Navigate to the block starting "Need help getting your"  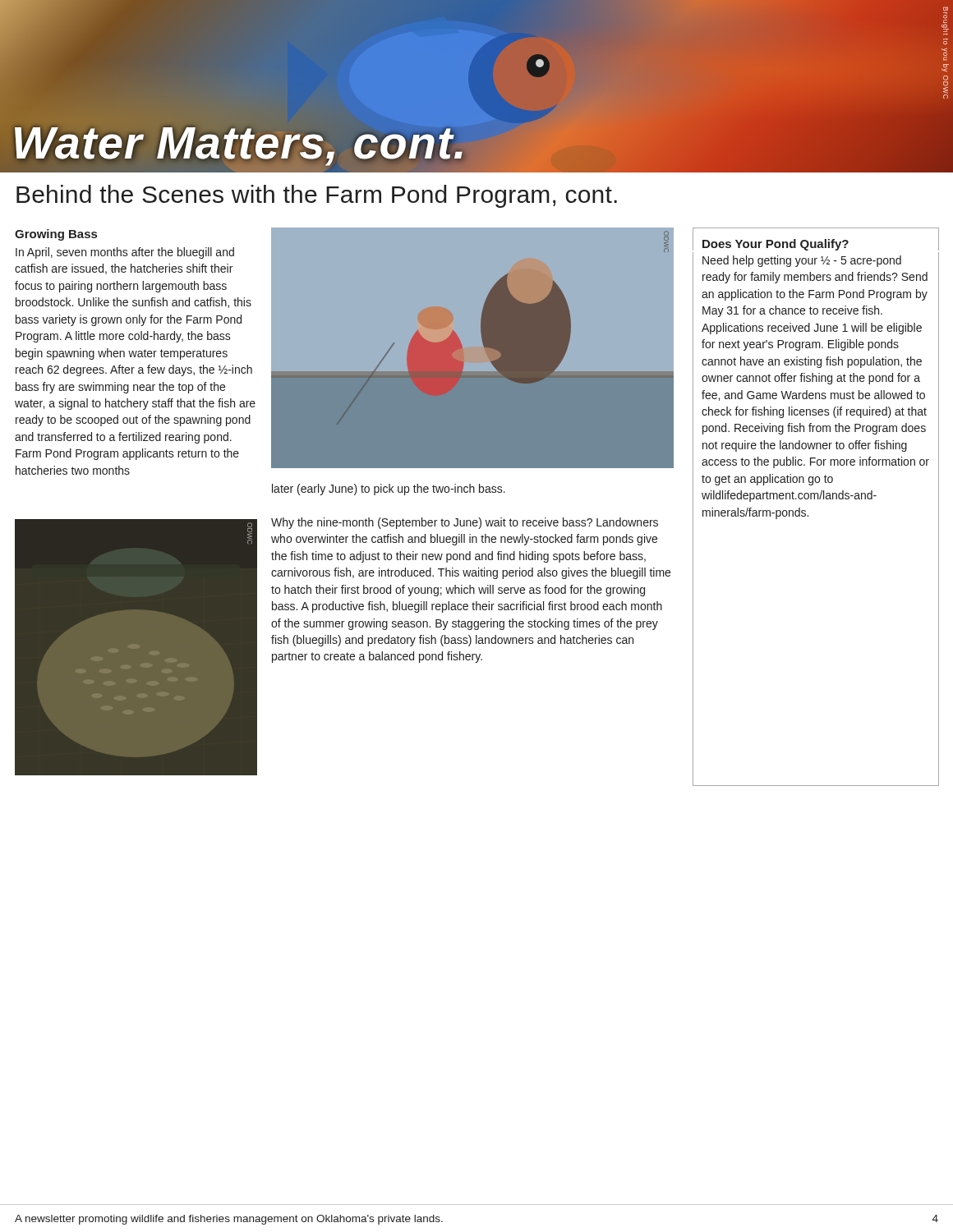(815, 386)
